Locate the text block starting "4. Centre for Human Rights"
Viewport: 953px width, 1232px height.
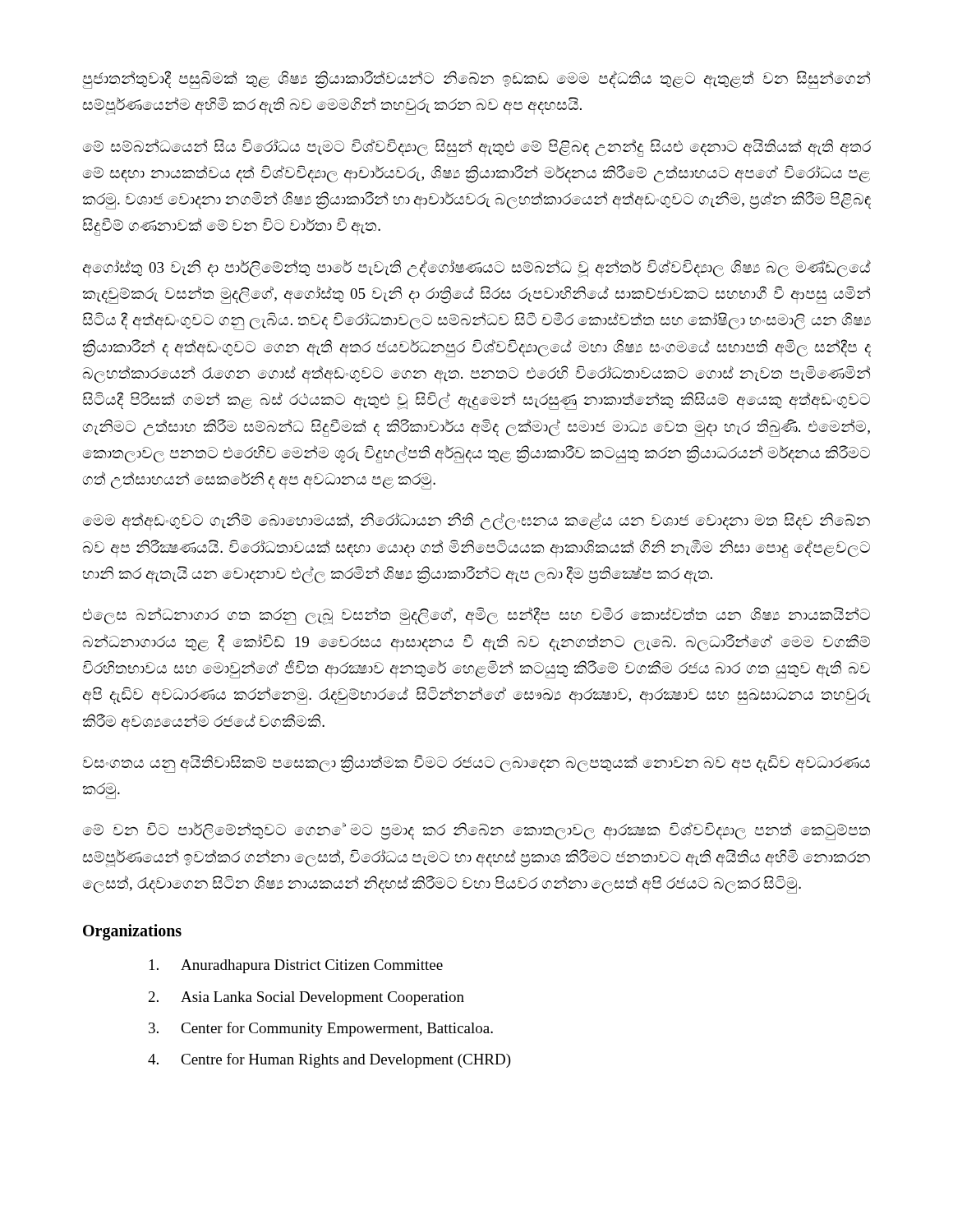[329, 1060]
